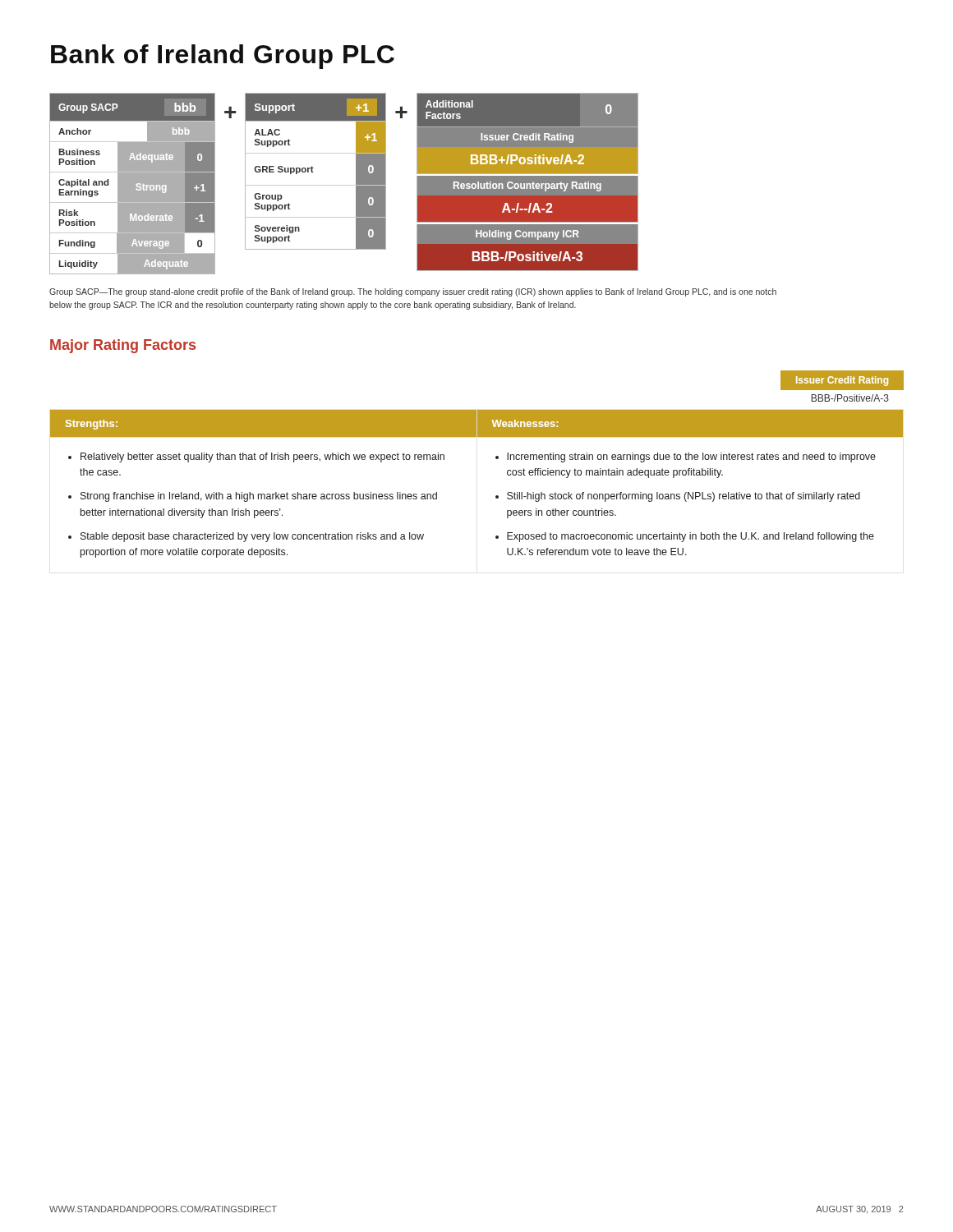Screen dimensions: 1232x953
Task: Locate the element starting "Issuer Credit Rating"
Action: tap(842, 387)
